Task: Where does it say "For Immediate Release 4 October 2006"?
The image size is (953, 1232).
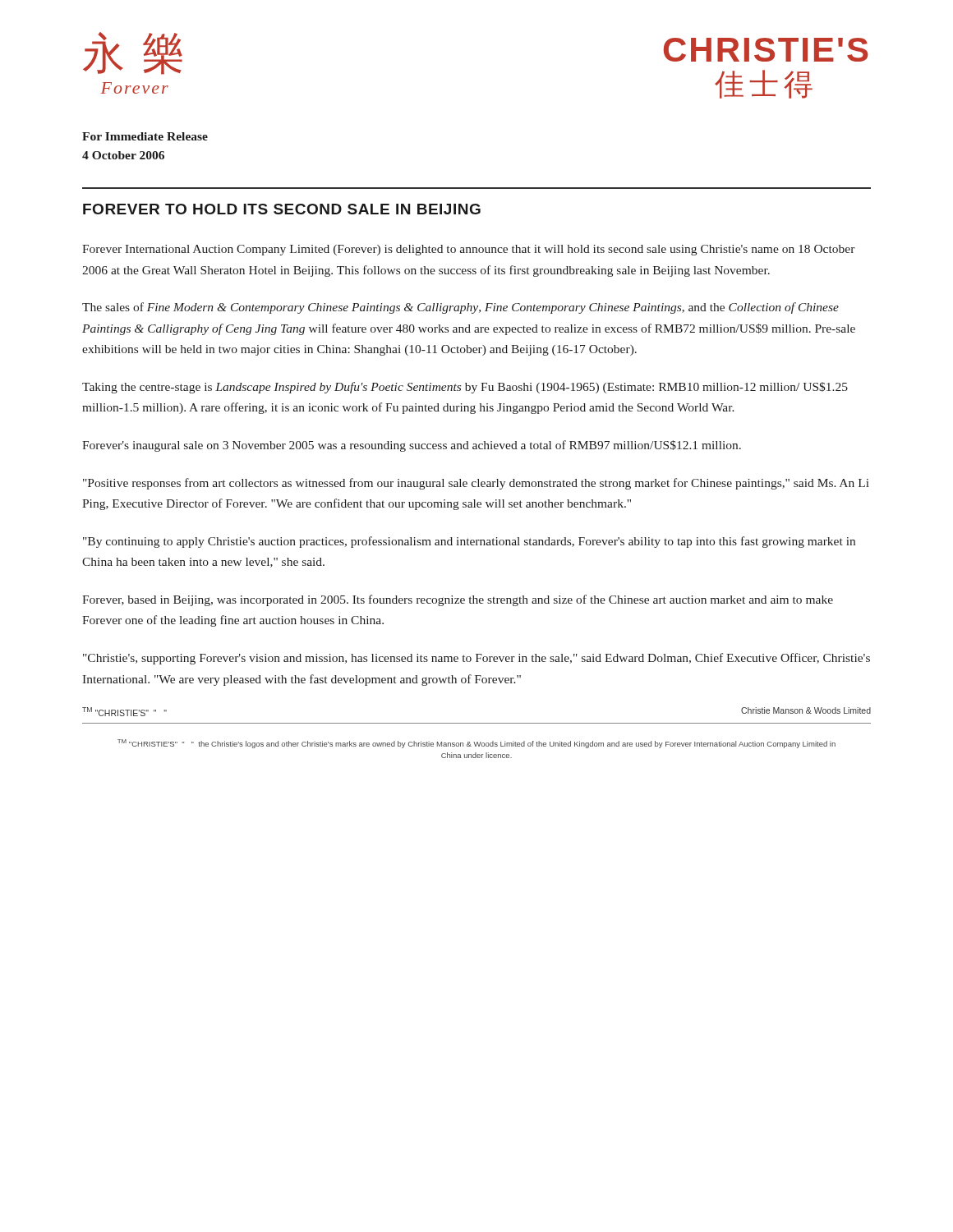Action: click(145, 136)
